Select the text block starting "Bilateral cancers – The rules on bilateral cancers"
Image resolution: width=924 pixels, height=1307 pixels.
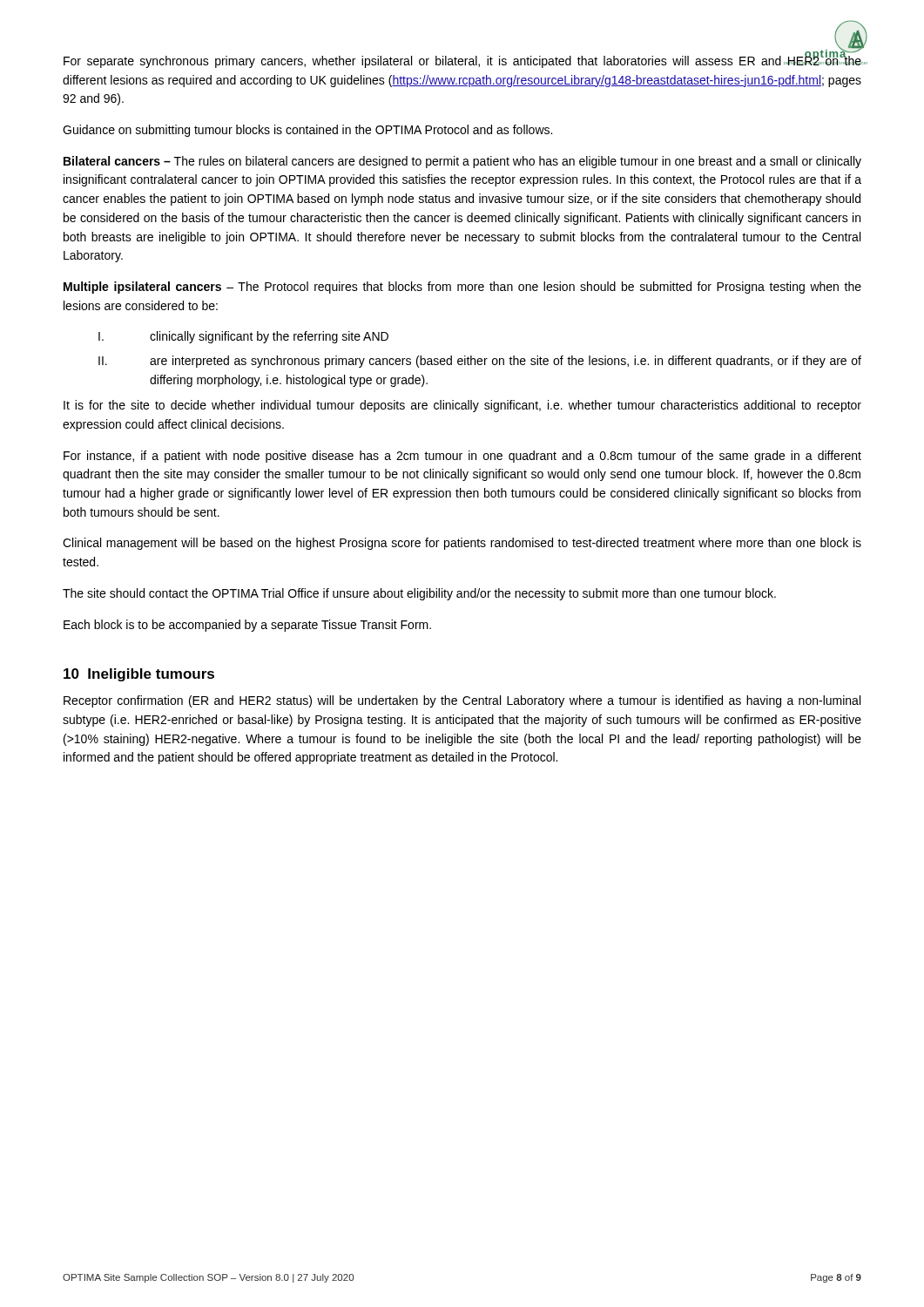pos(462,209)
